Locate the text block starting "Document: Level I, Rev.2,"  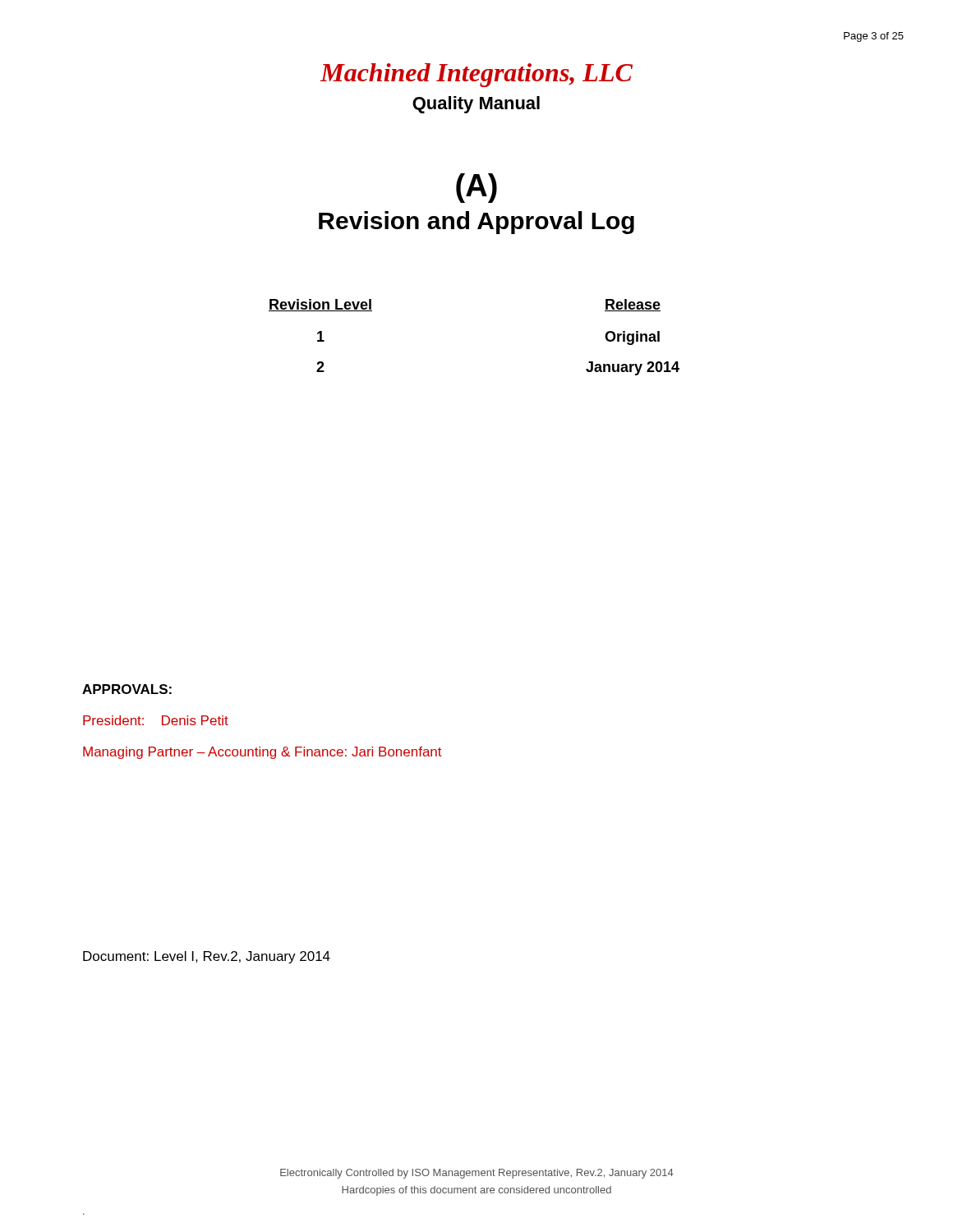[206, 956]
